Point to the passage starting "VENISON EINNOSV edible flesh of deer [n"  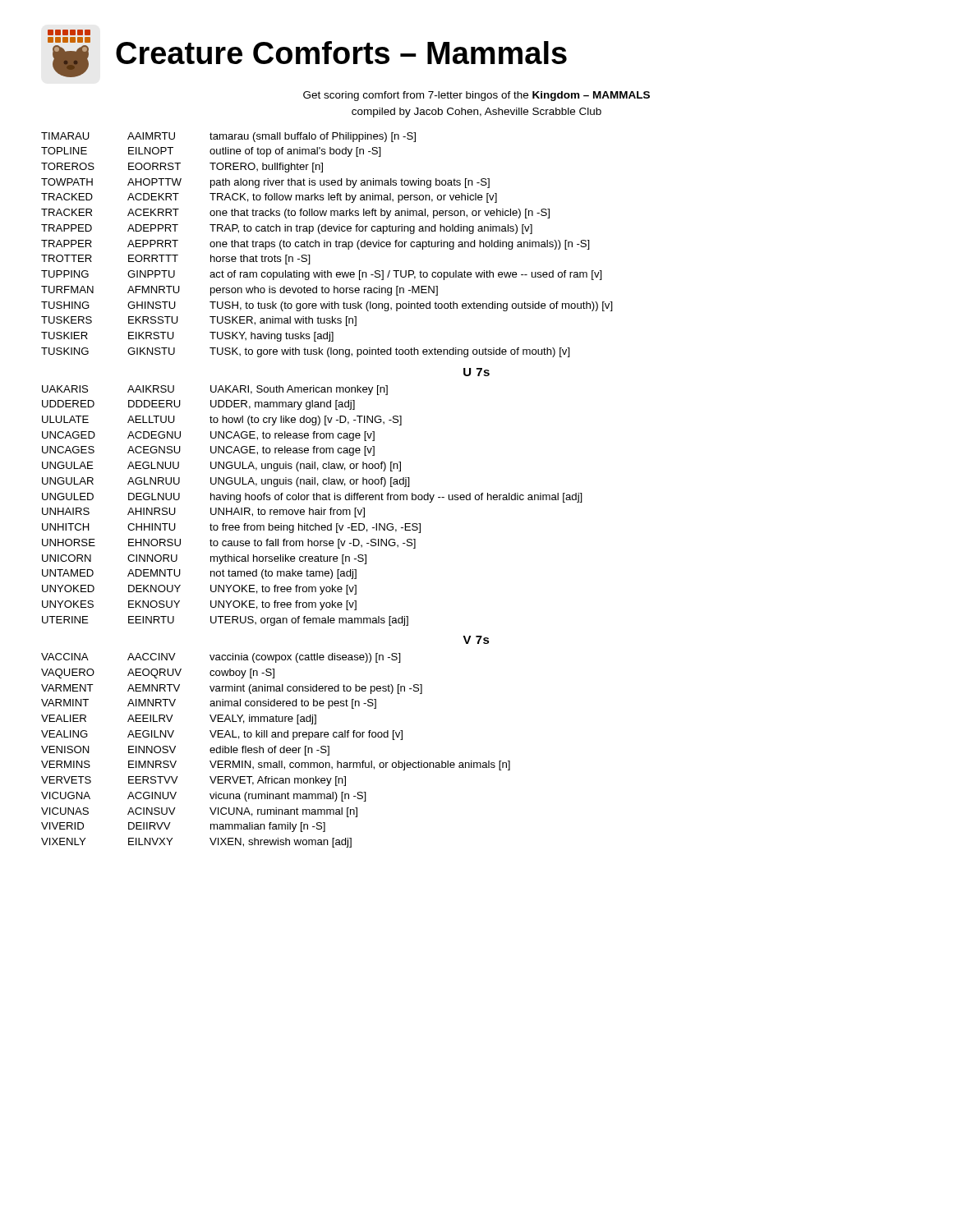point(476,750)
